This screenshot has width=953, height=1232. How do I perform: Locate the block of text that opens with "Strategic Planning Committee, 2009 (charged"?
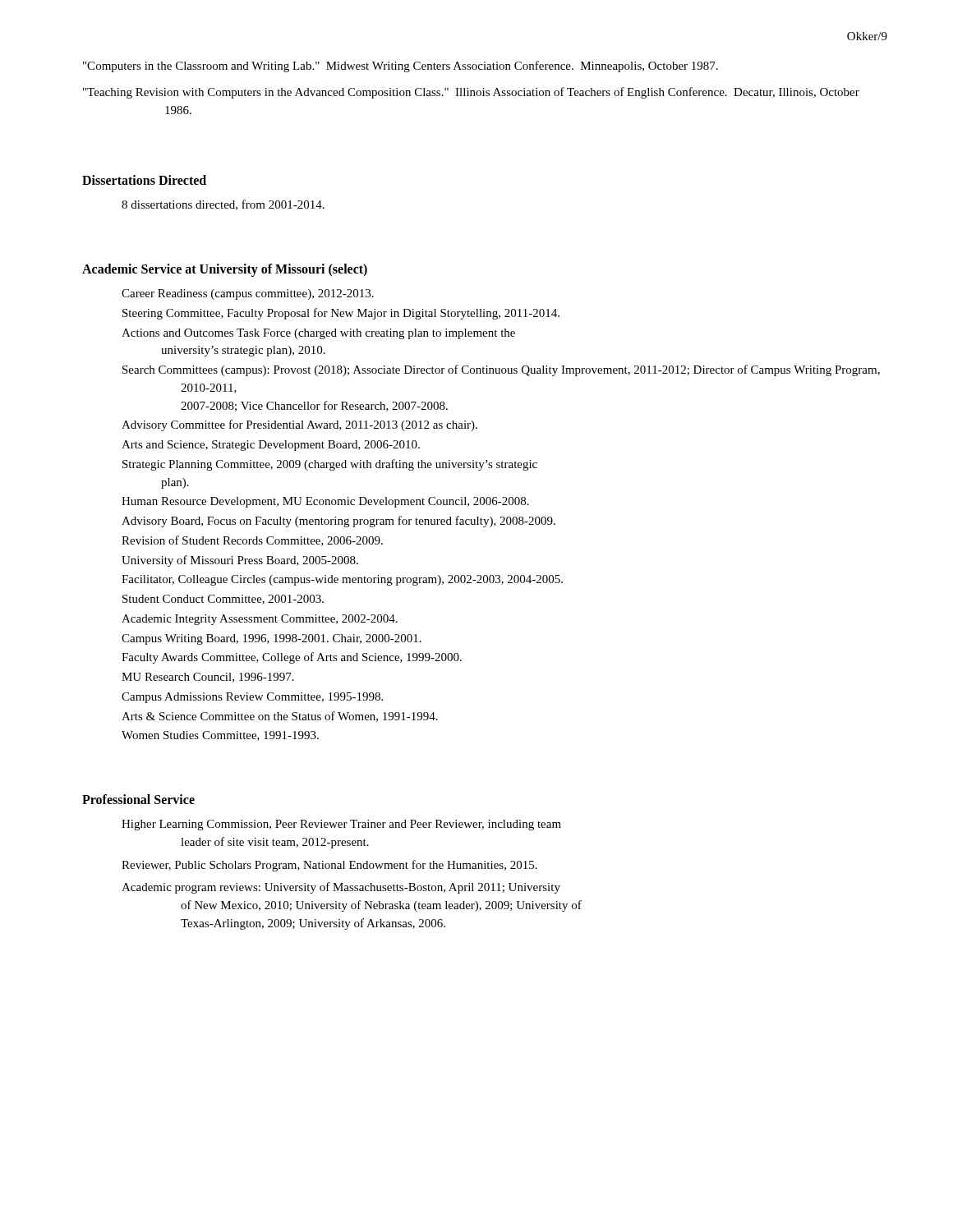pyautogui.click(x=504, y=474)
